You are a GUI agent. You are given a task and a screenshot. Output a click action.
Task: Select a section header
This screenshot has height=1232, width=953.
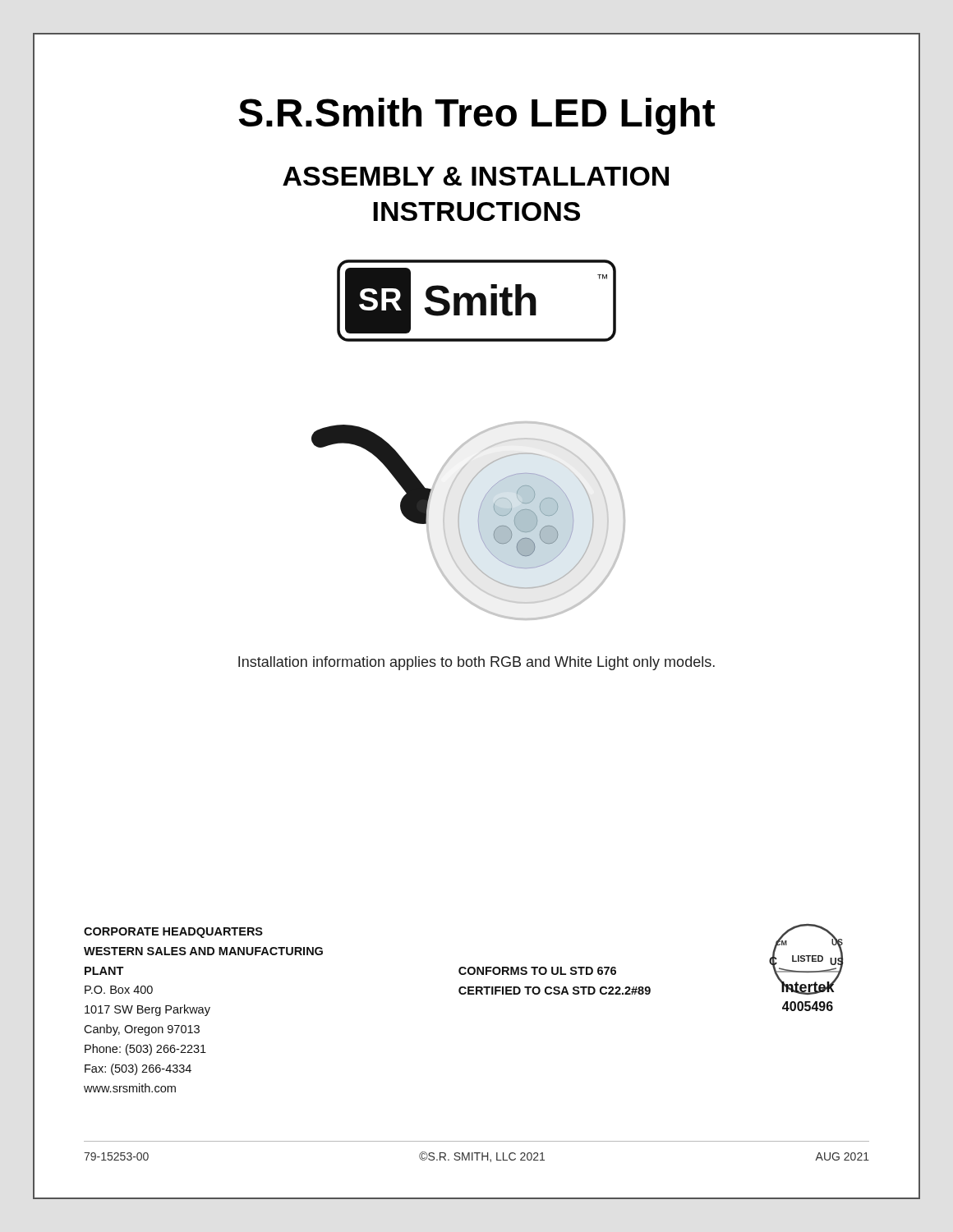click(476, 193)
